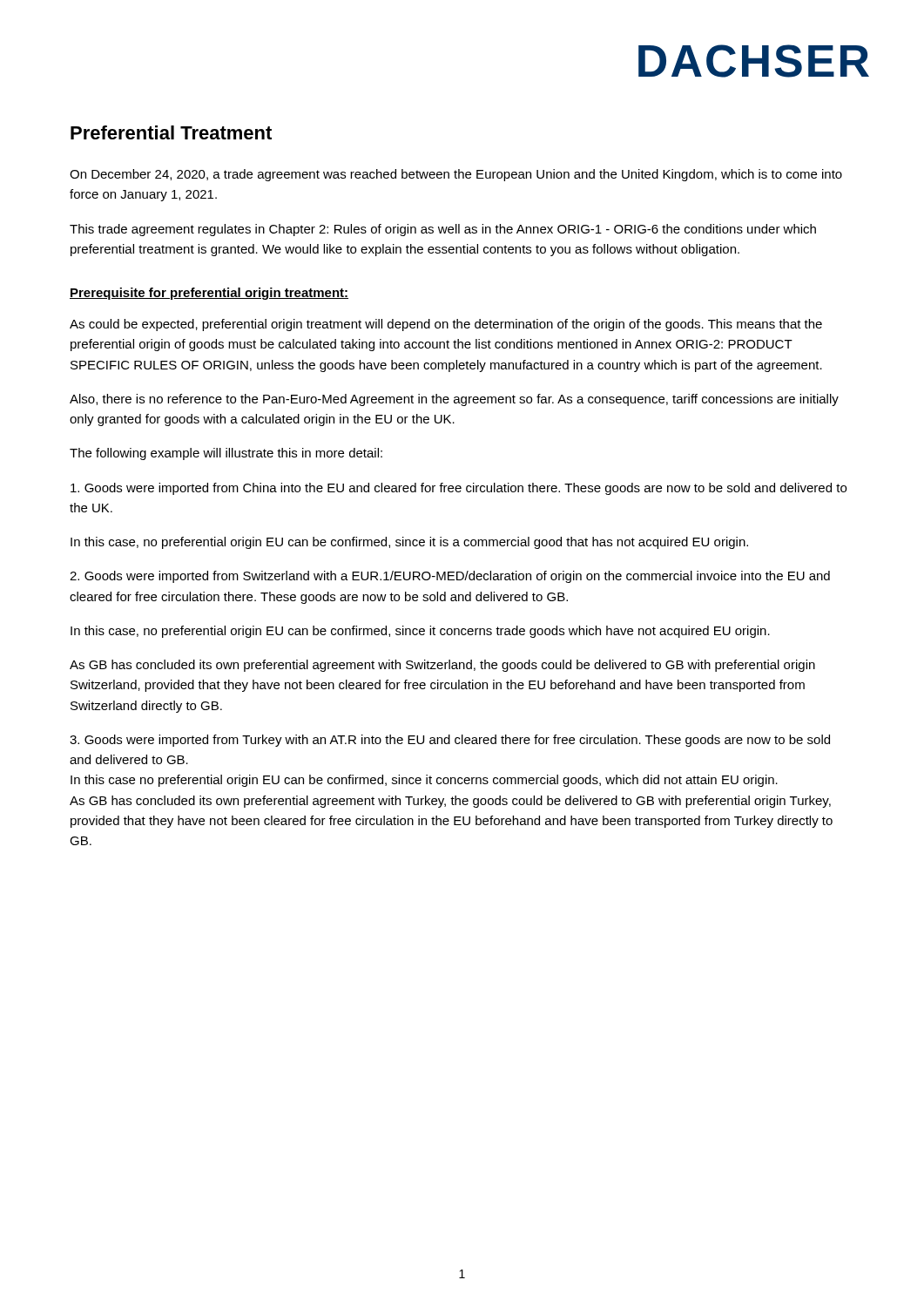924x1307 pixels.
Task: Click on the text block that reads "Goods were imported from Switzerland with a EUR.1/EURO-MED/declaration"
Action: pyautogui.click(x=450, y=586)
